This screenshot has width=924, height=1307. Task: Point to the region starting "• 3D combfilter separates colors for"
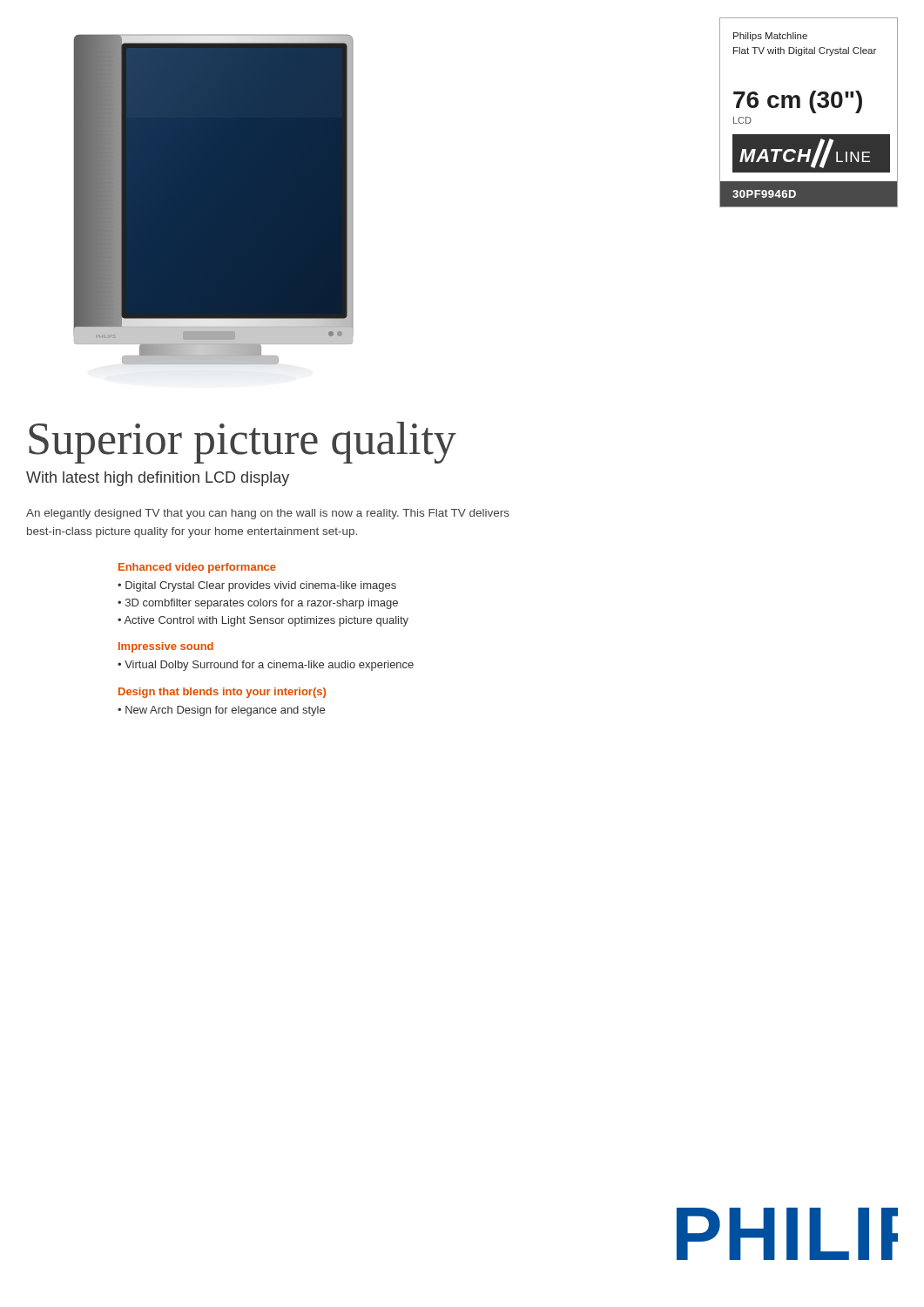click(x=258, y=603)
